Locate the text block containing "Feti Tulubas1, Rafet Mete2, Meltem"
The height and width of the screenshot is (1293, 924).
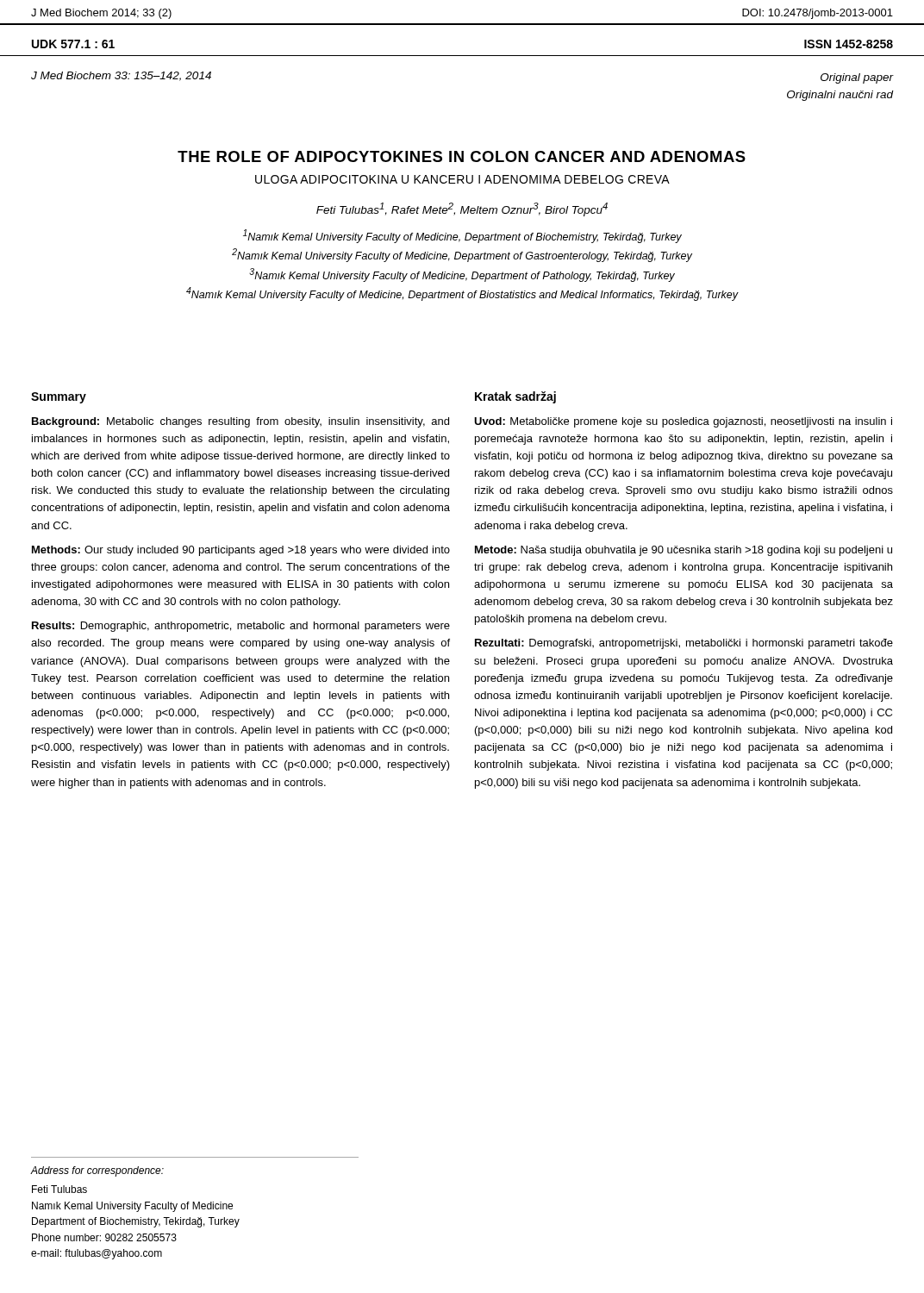click(x=462, y=208)
